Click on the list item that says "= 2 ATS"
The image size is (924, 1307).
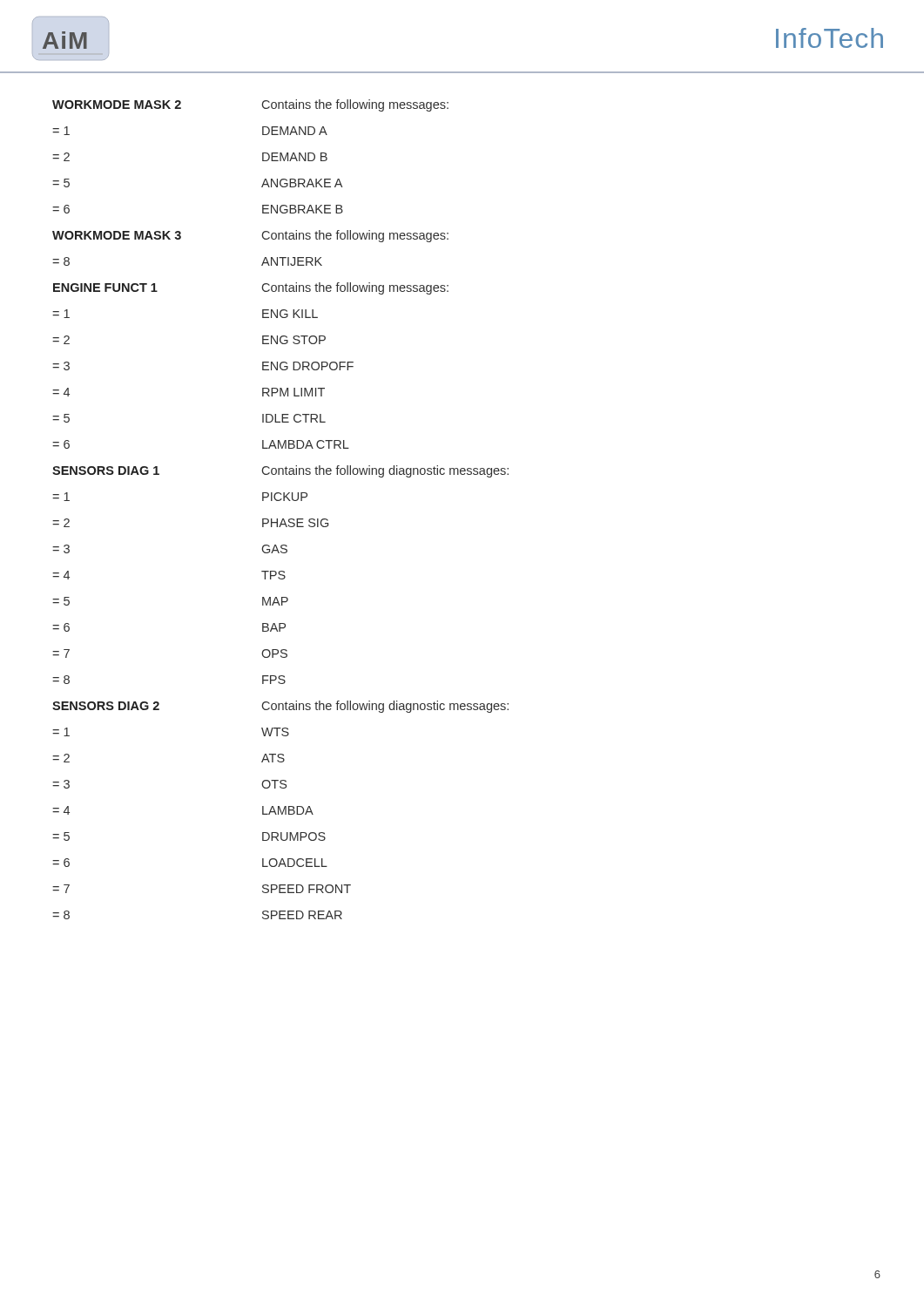(55, 757)
